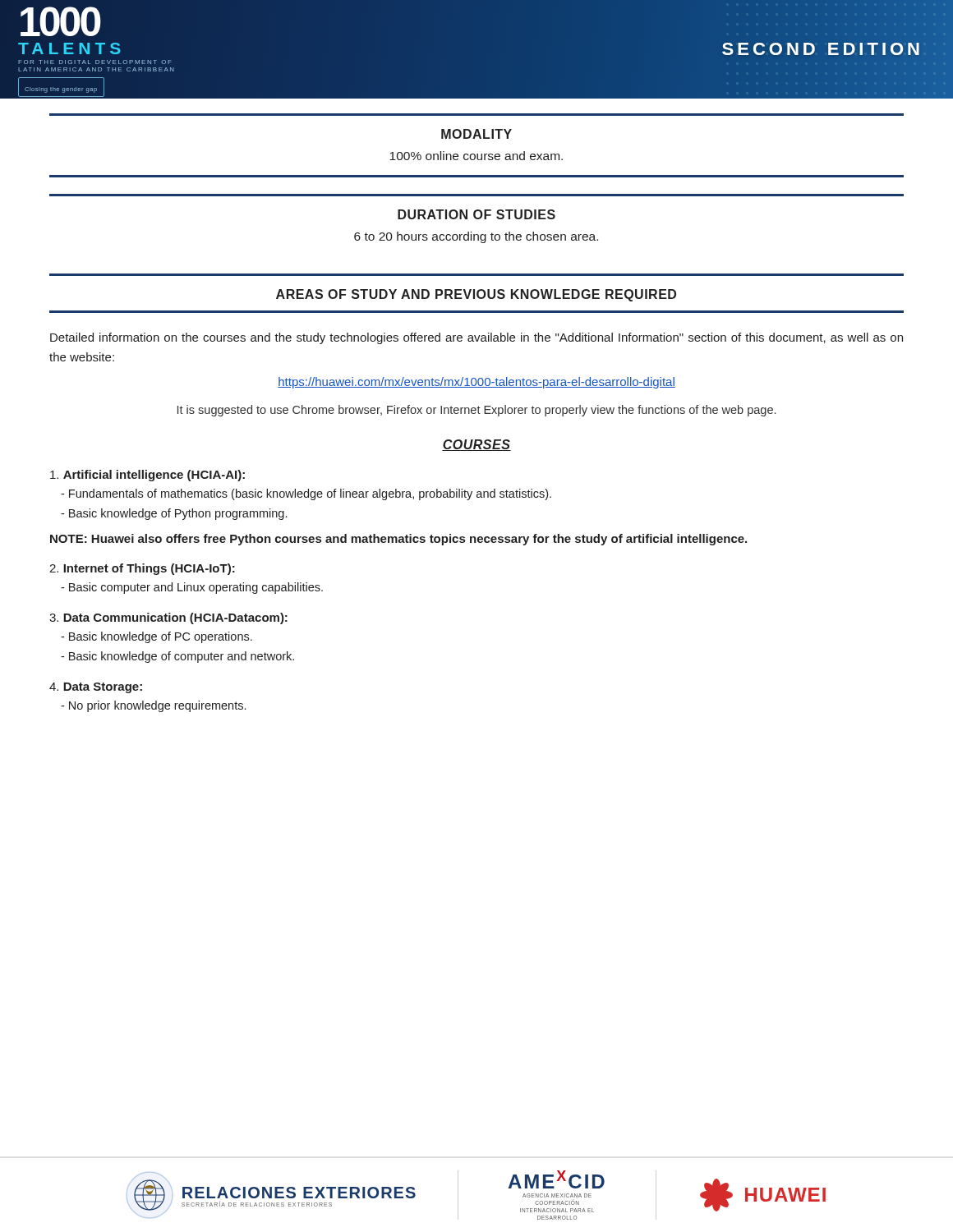953x1232 pixels.
Task: Click where it says "DURATION OF STUDIES"
Action: (x=476, y=215)
